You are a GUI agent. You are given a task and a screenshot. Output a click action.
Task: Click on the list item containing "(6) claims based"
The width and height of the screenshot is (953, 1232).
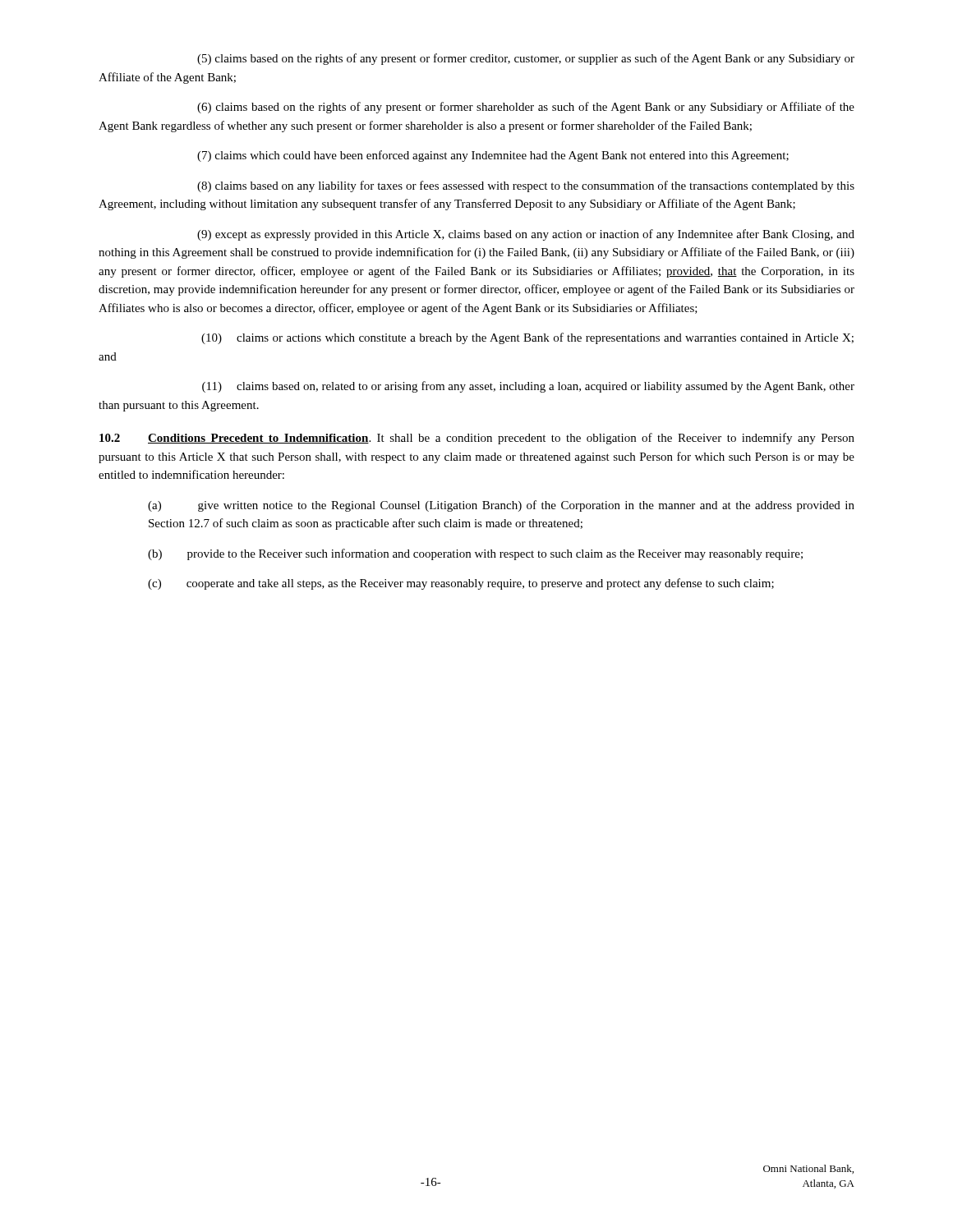coord(476,116)
